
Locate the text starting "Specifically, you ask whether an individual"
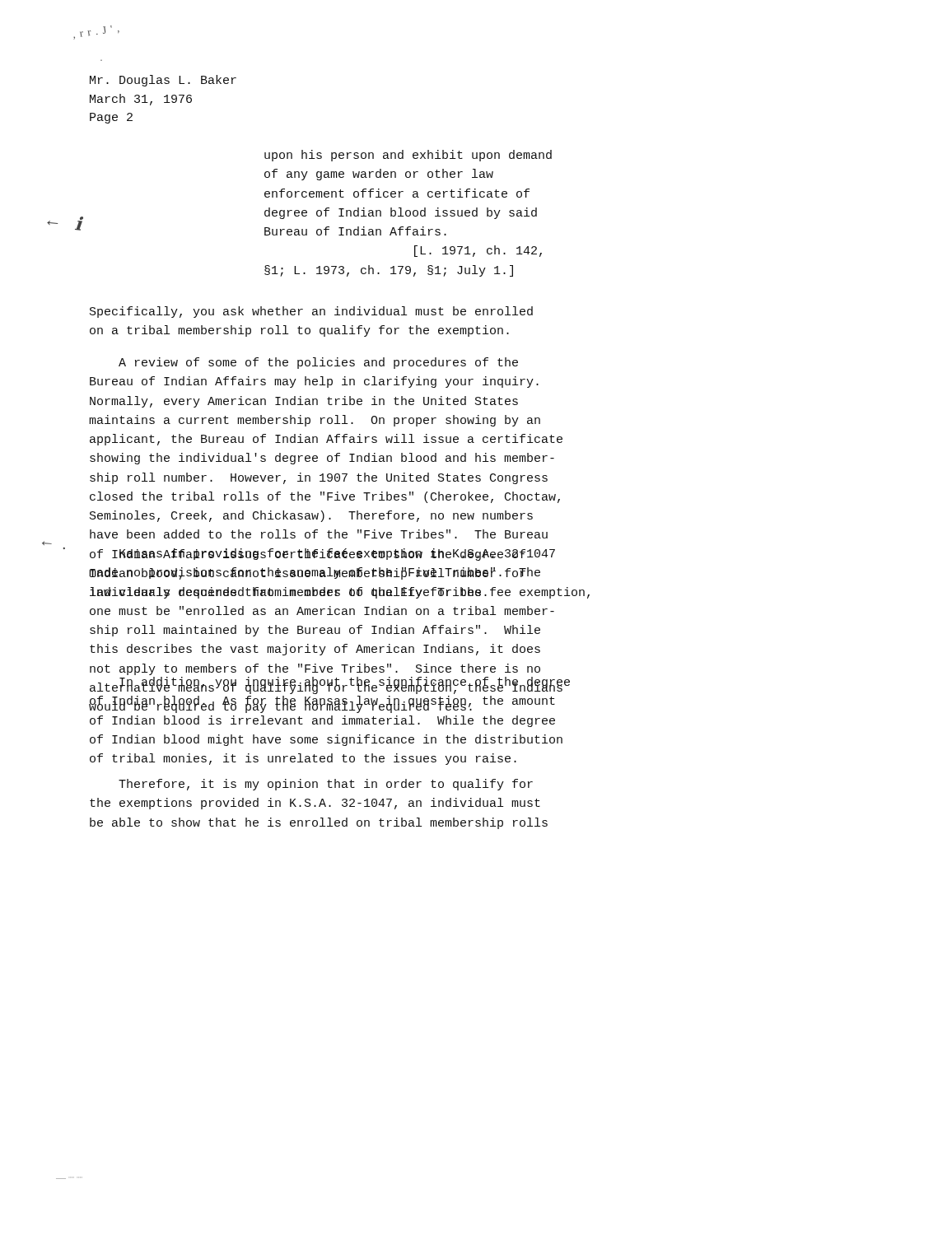click(311, 322)
